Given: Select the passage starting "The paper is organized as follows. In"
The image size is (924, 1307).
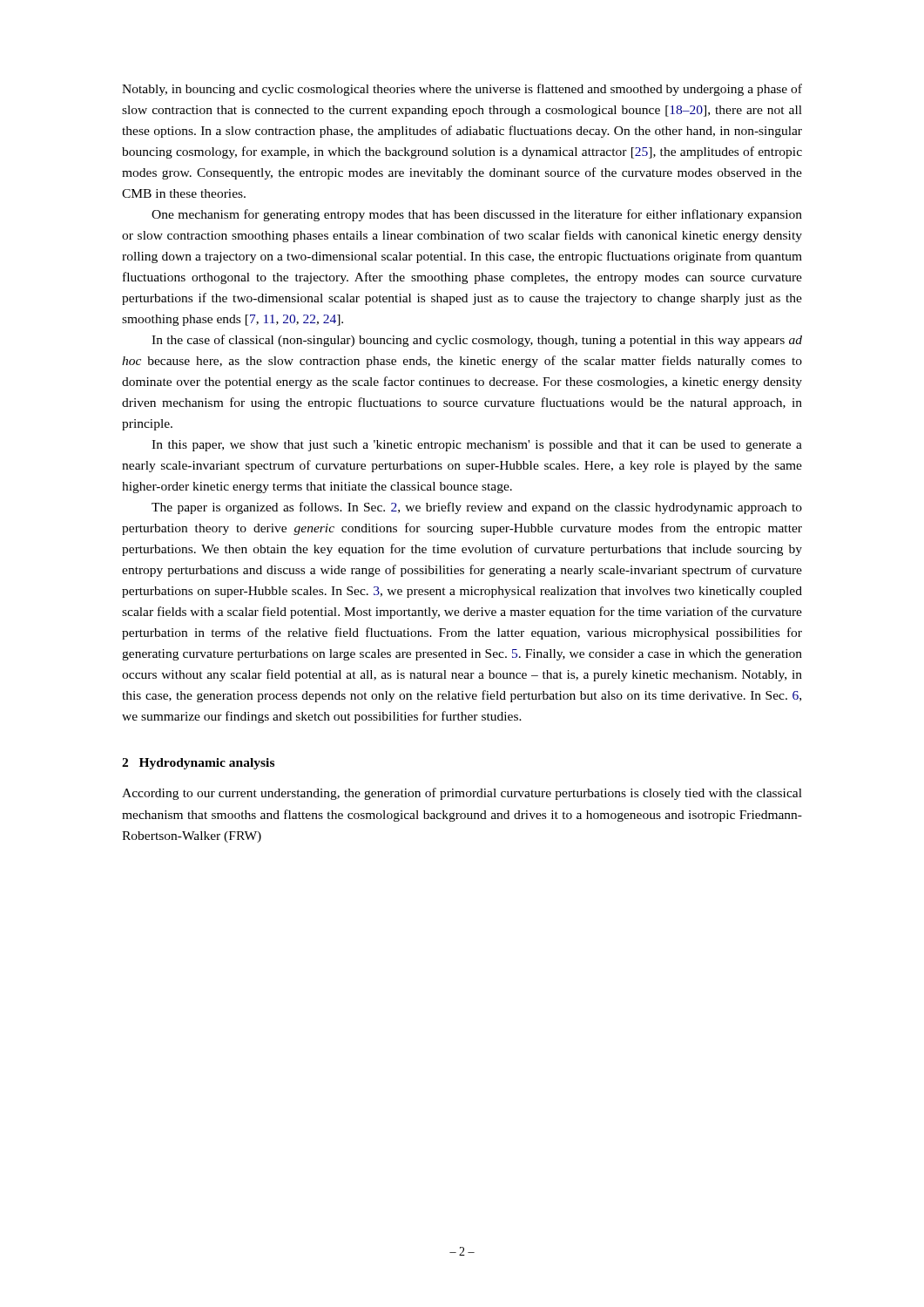Looking at the screenshot, I should [x=462, y=612].
